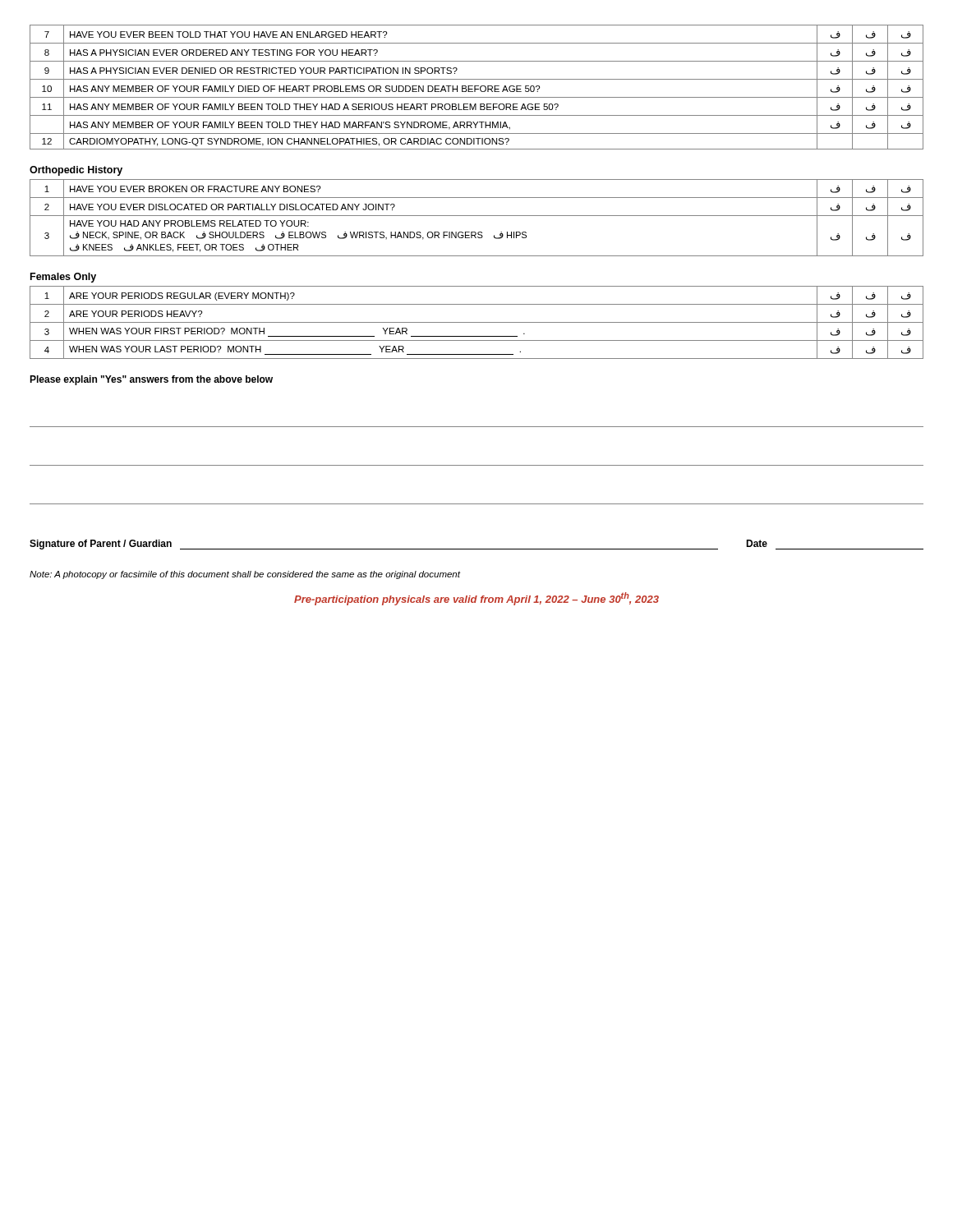Screen dimensions: 1232x953
Task: Select the block starting "Orthopedic History"
Action: pyautogui.click(x=76, y=170)
